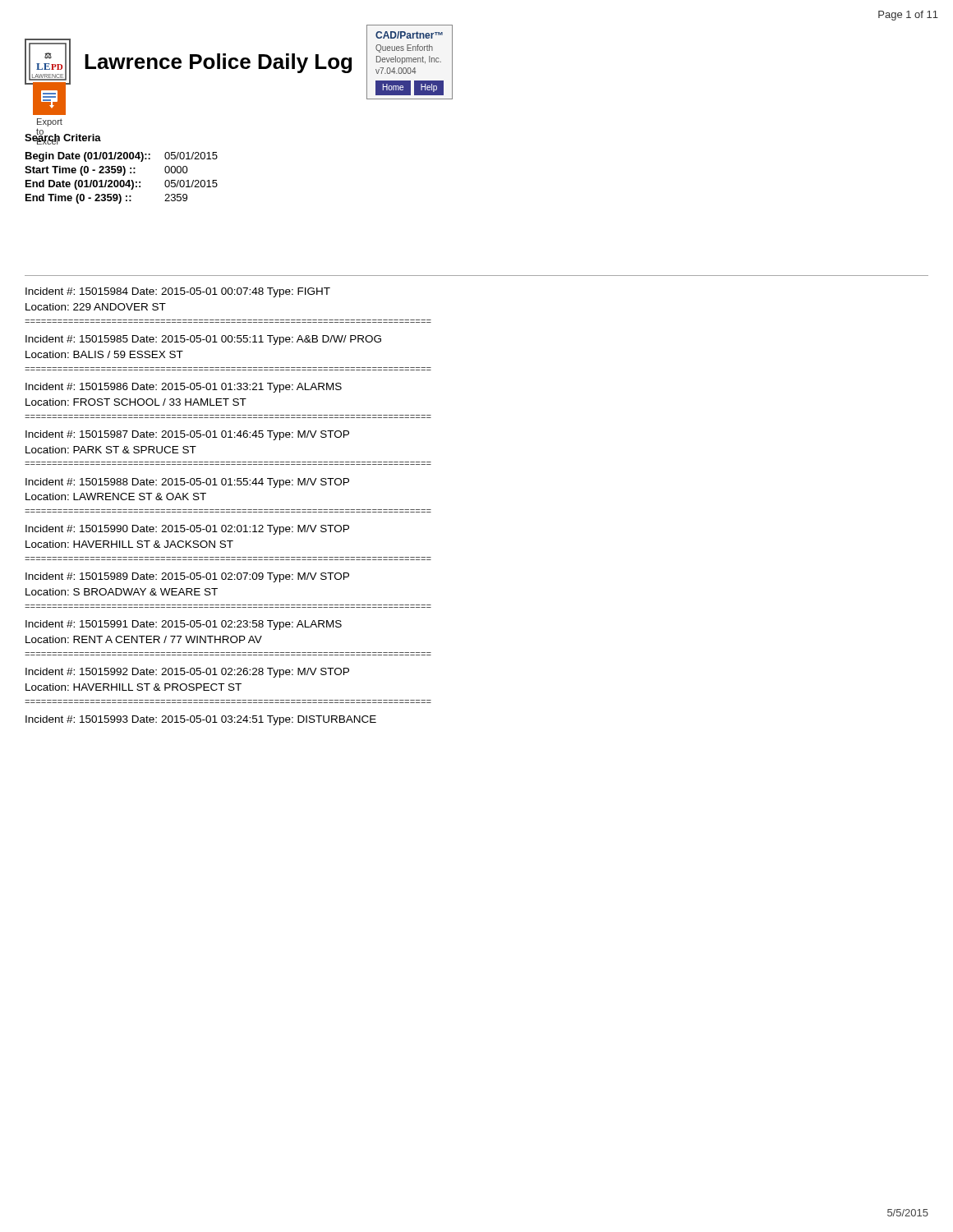953x1232 pixels.
Task: Point to the block beginning "=========================================================================== Incident #: 15015985 Date: 2015-05-01"
Action: pyautogui.click(x=203, y=340)
